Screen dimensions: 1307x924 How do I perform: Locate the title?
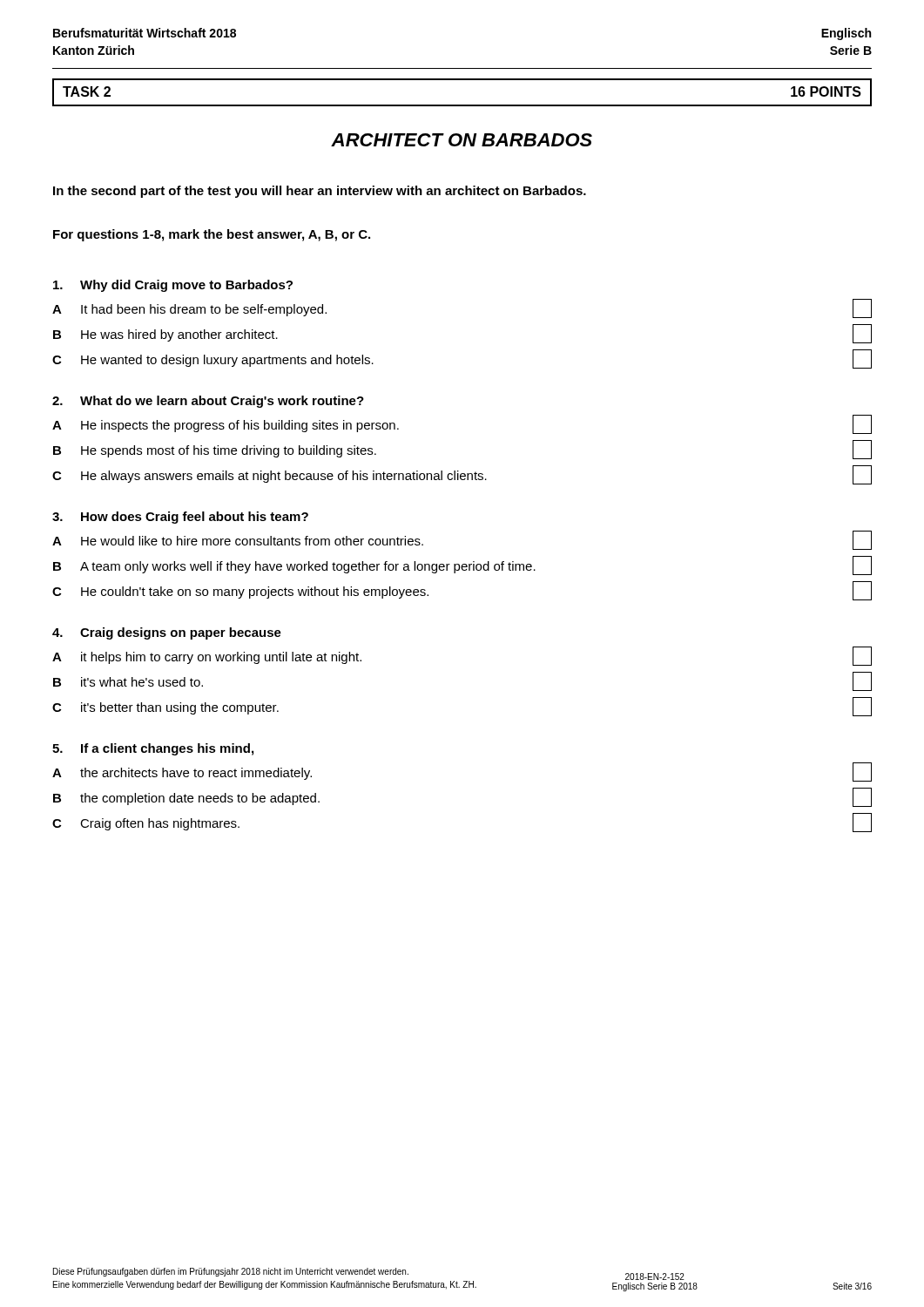[462, 140]
